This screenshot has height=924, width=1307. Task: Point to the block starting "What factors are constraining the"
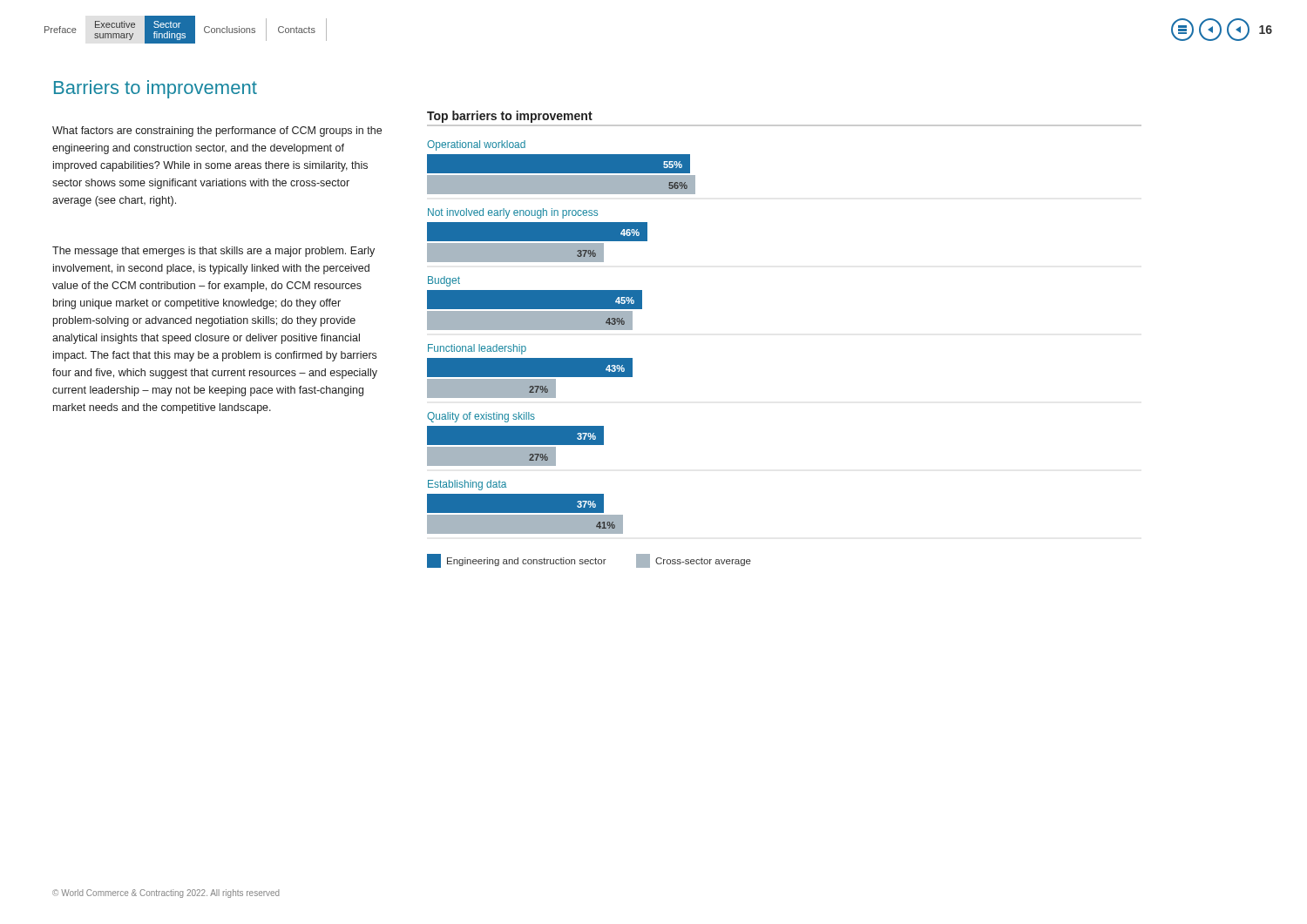click(x=217, y=165)
